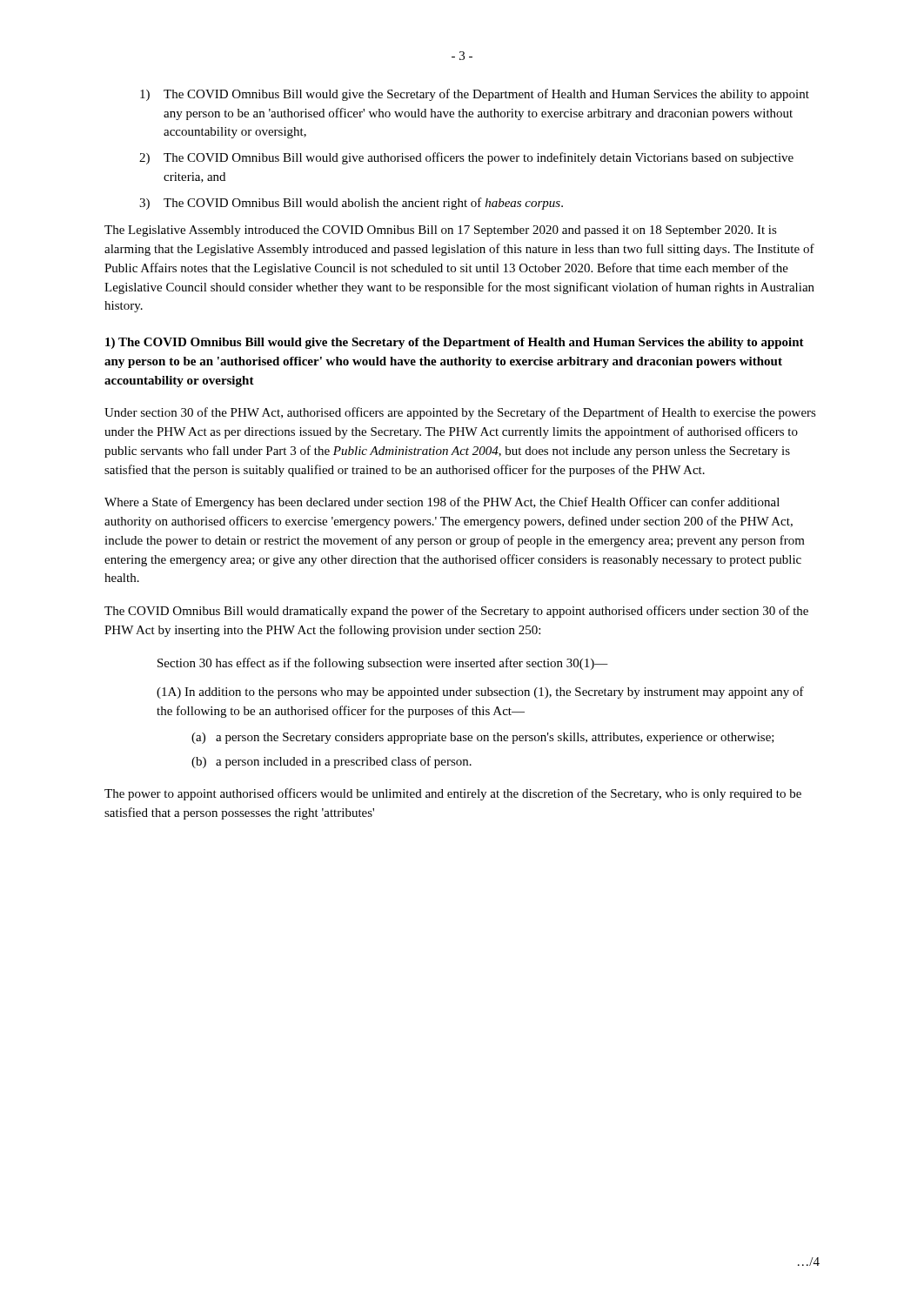Select the list item that says "1) The COVID Omnibus"
924x1305 pixels.
point(479,113)
